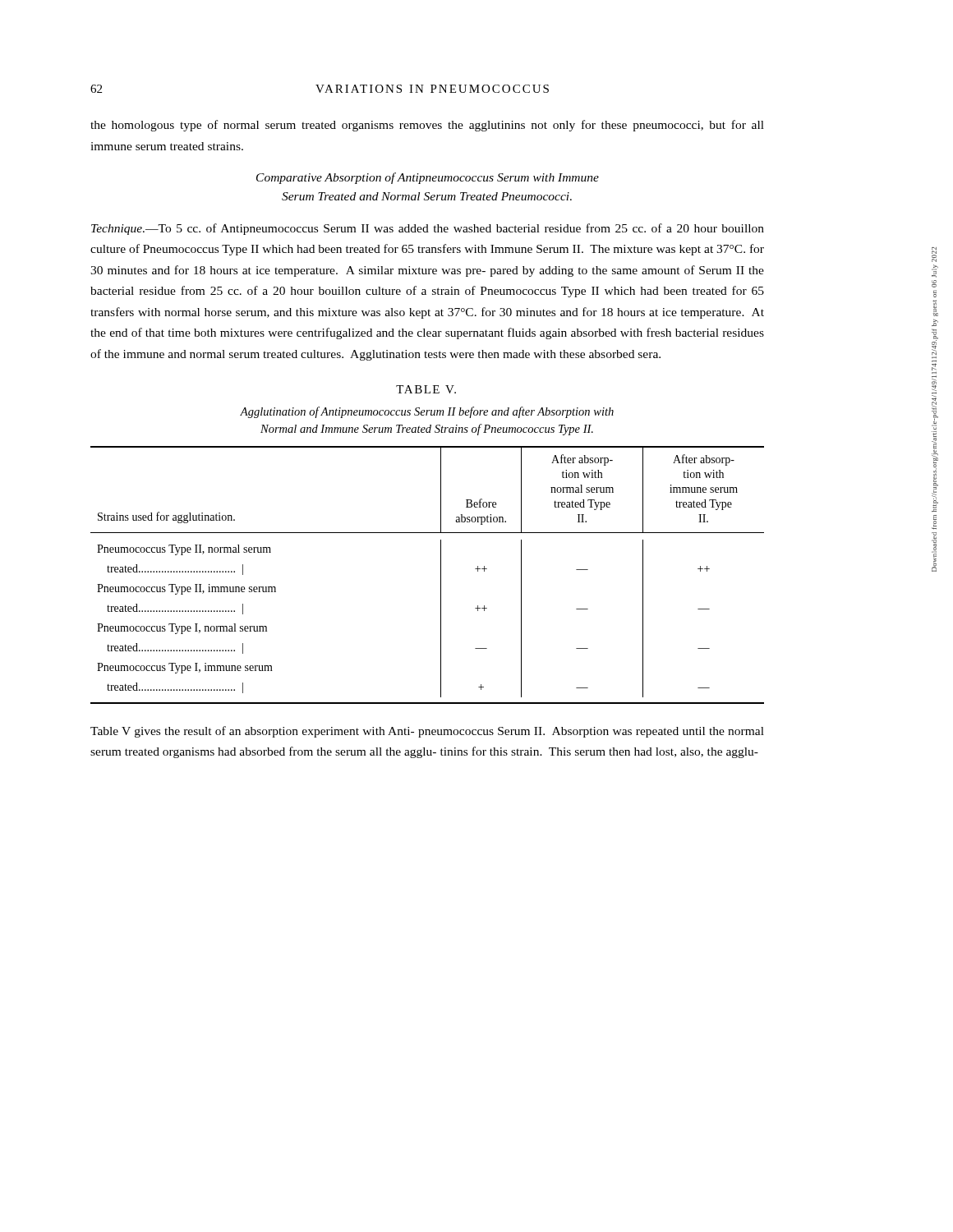This screenshot has height=1232, width=953.
Task: Locate the table with the text "Pneumococcus Type I, normal serum"
Action: [427, 575]
